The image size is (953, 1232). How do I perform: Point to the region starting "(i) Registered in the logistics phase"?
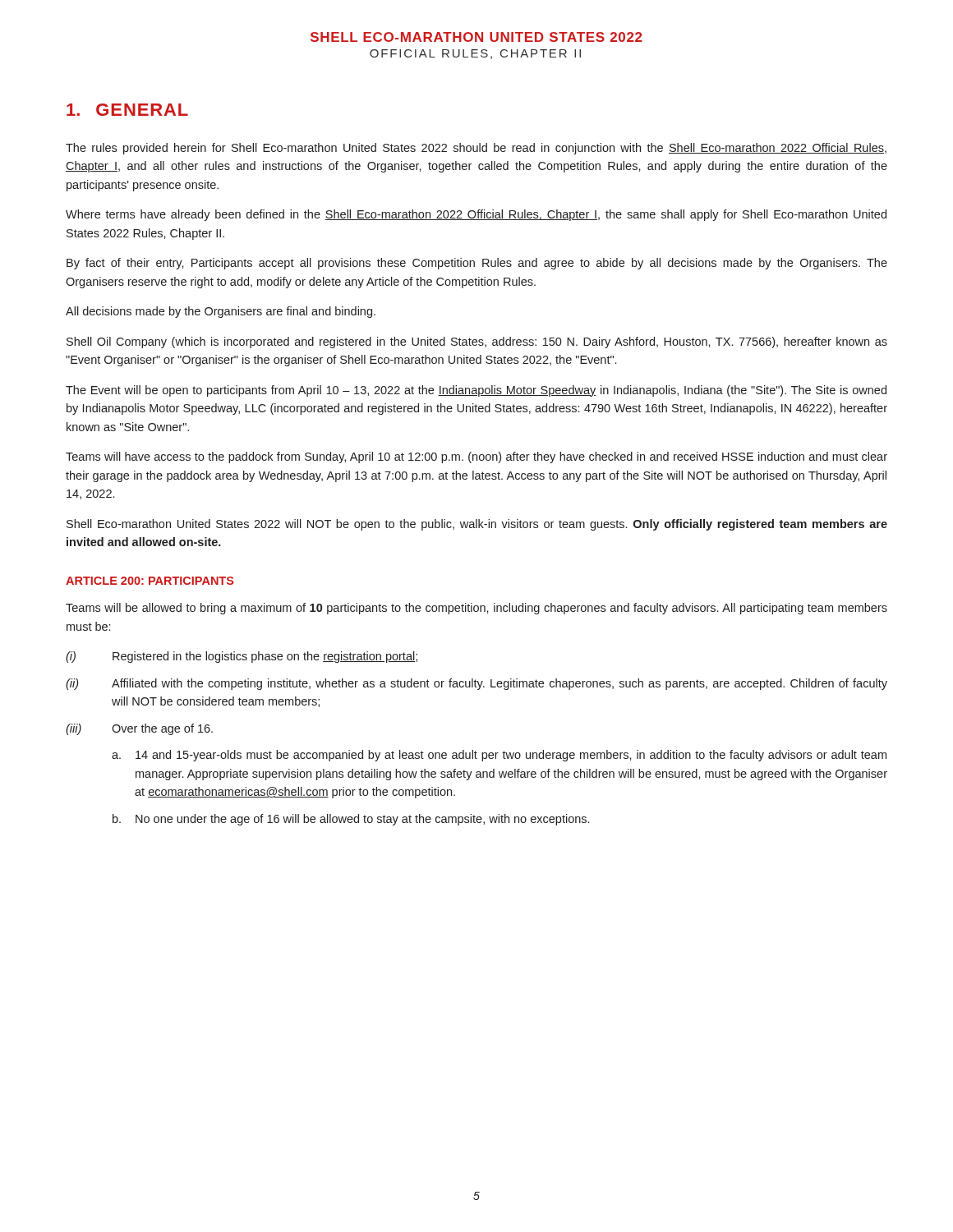(x=242, y=657)
